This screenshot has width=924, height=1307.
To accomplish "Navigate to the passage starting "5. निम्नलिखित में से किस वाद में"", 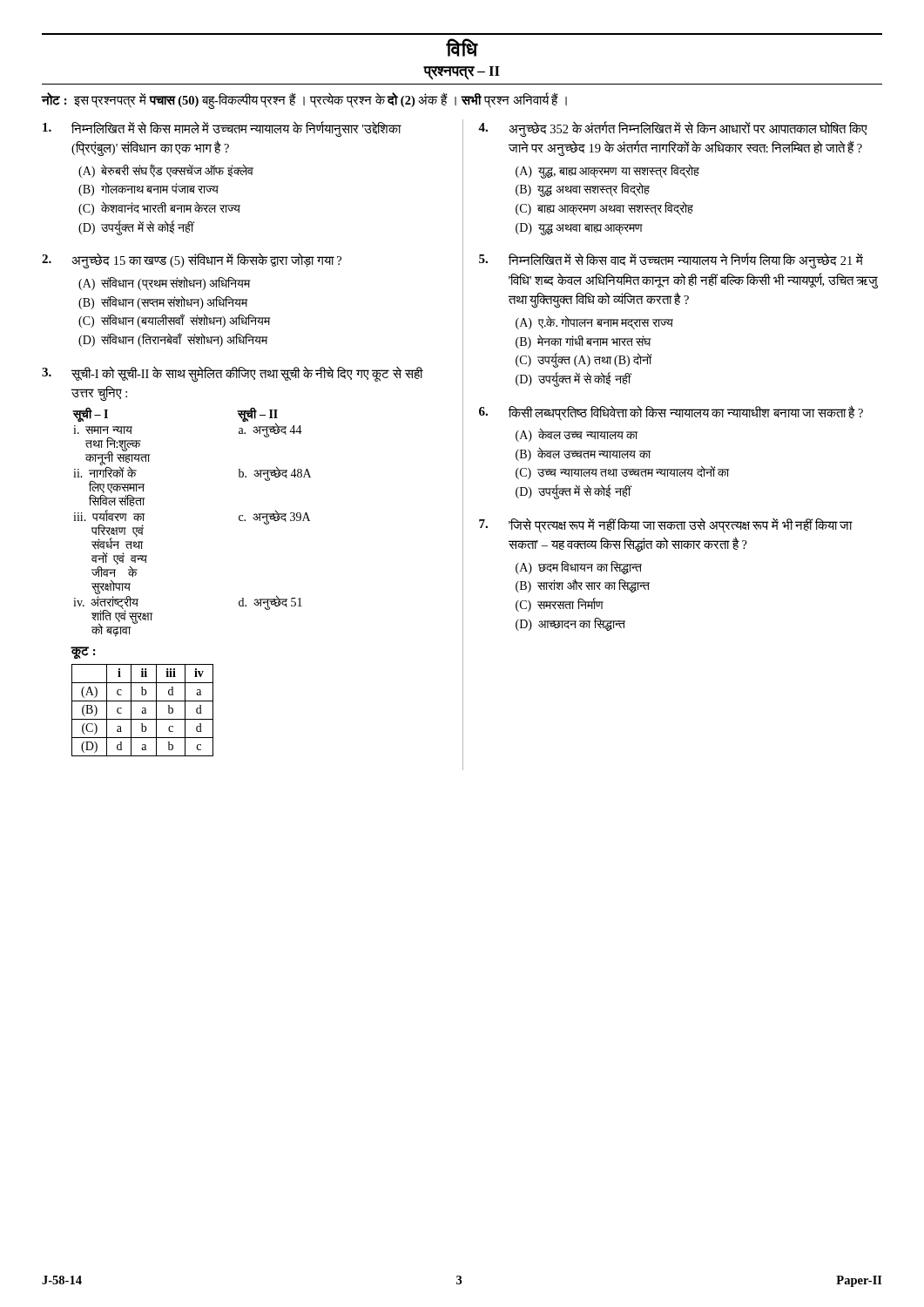I will pos(680,320).
